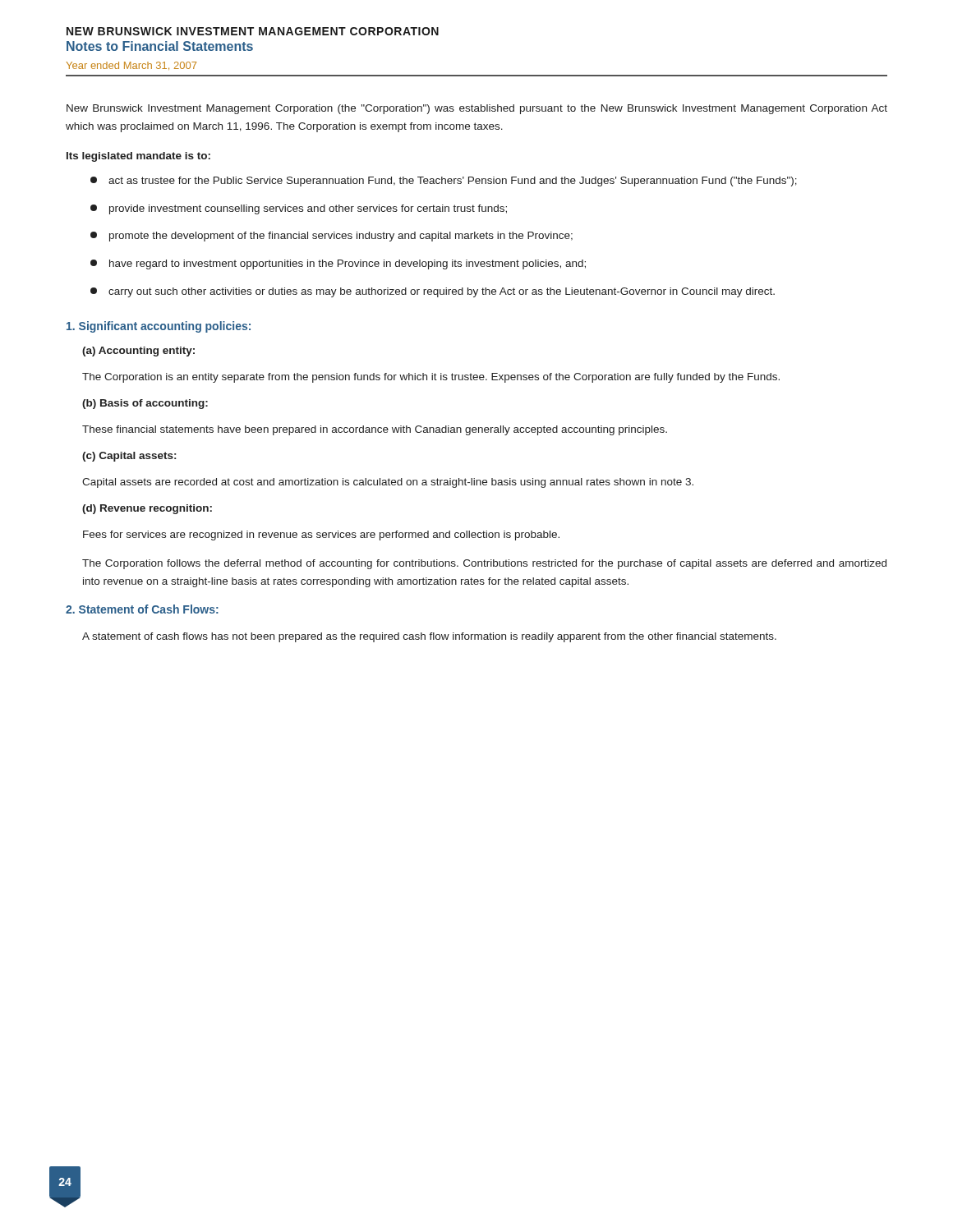Select the text block containing "New Brunswick Investment Management Corporation (the"
This screenshot has width=953, height=1232.
(x=476, y=117)
